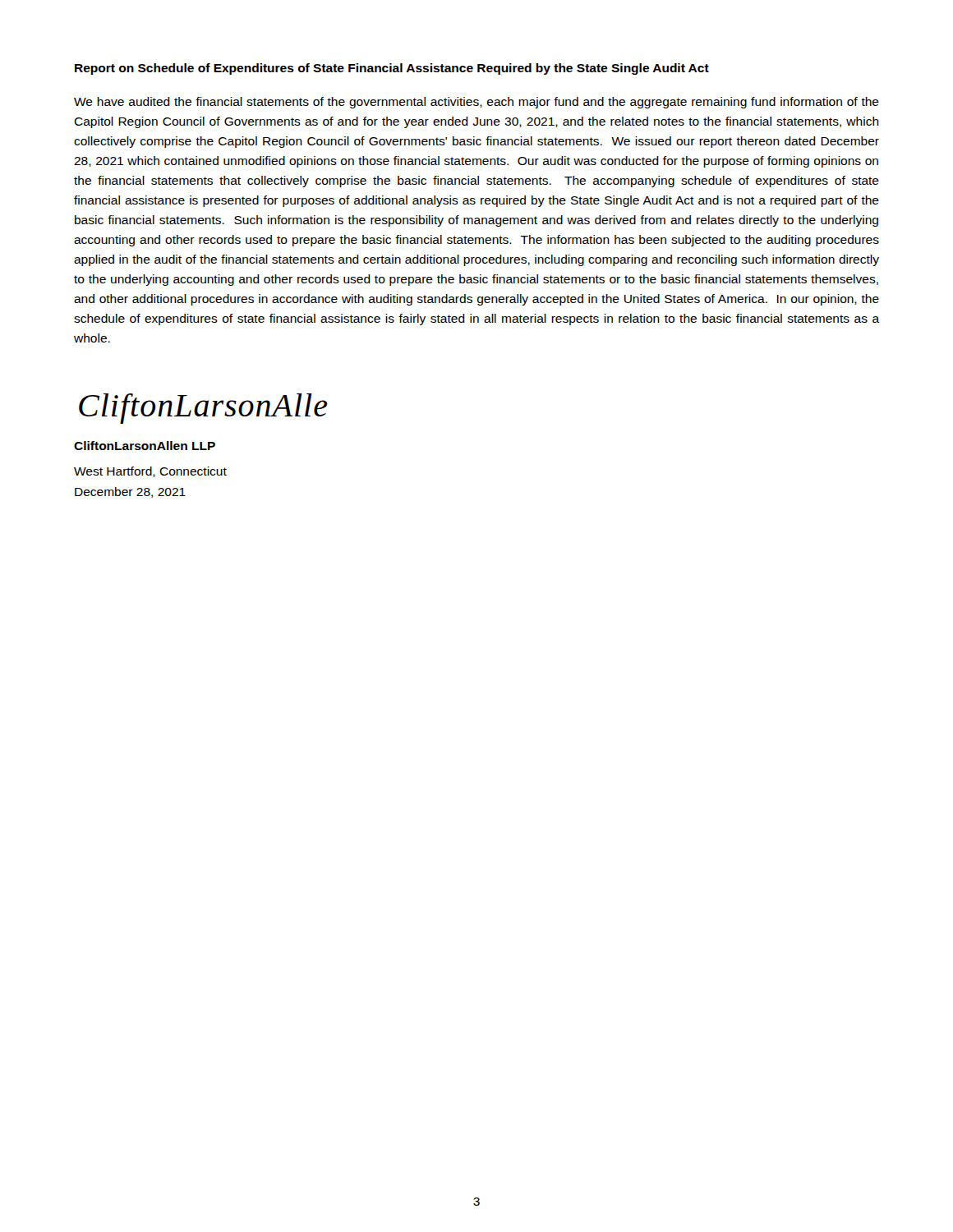The height and width of the screenshot is (1232, 953).
Task: Click on the text block containing "We have audited the"
Action: [x=476, y=220]
